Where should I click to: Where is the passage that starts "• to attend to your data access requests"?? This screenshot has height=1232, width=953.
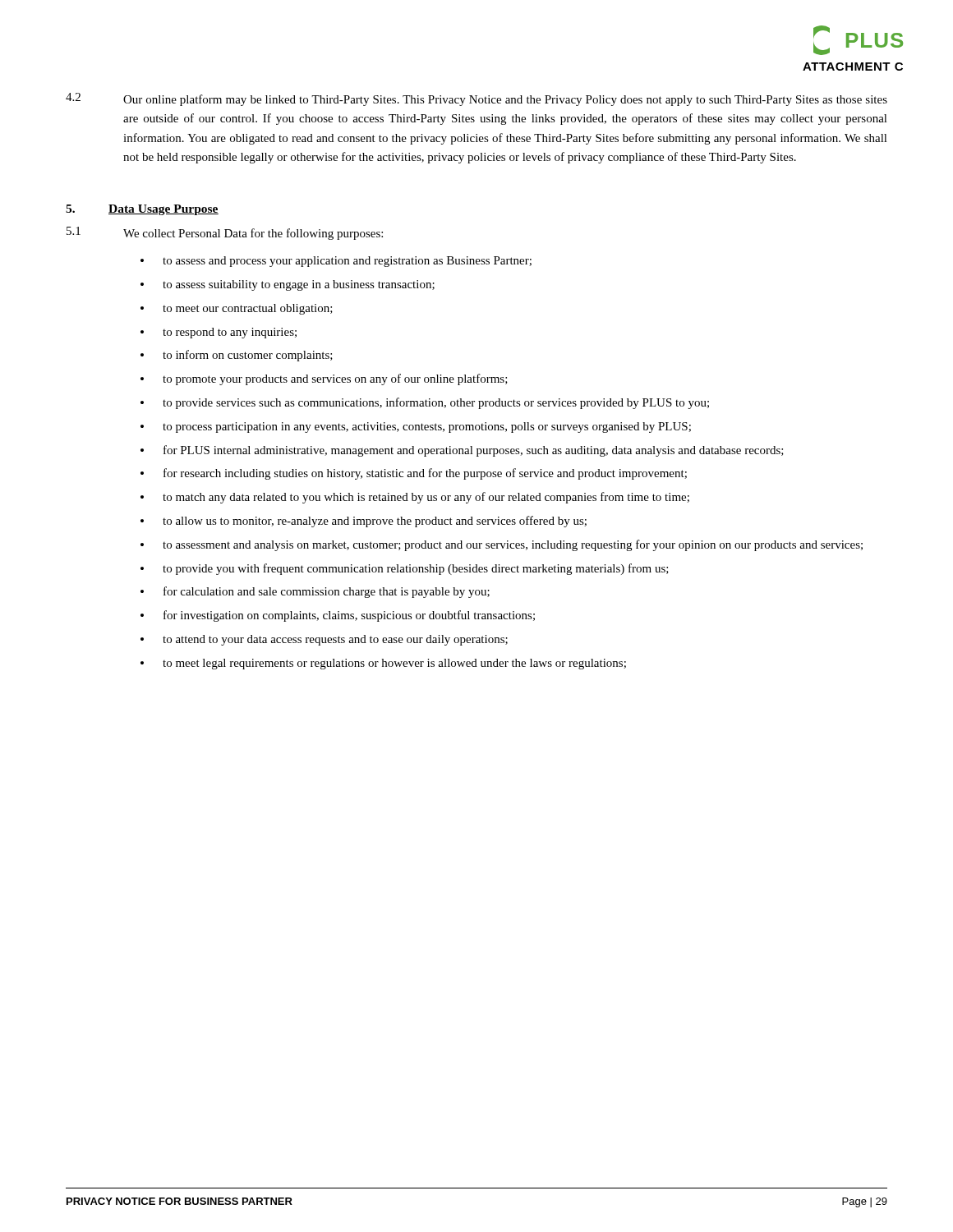pyautogui.click(x=513, y=640)
